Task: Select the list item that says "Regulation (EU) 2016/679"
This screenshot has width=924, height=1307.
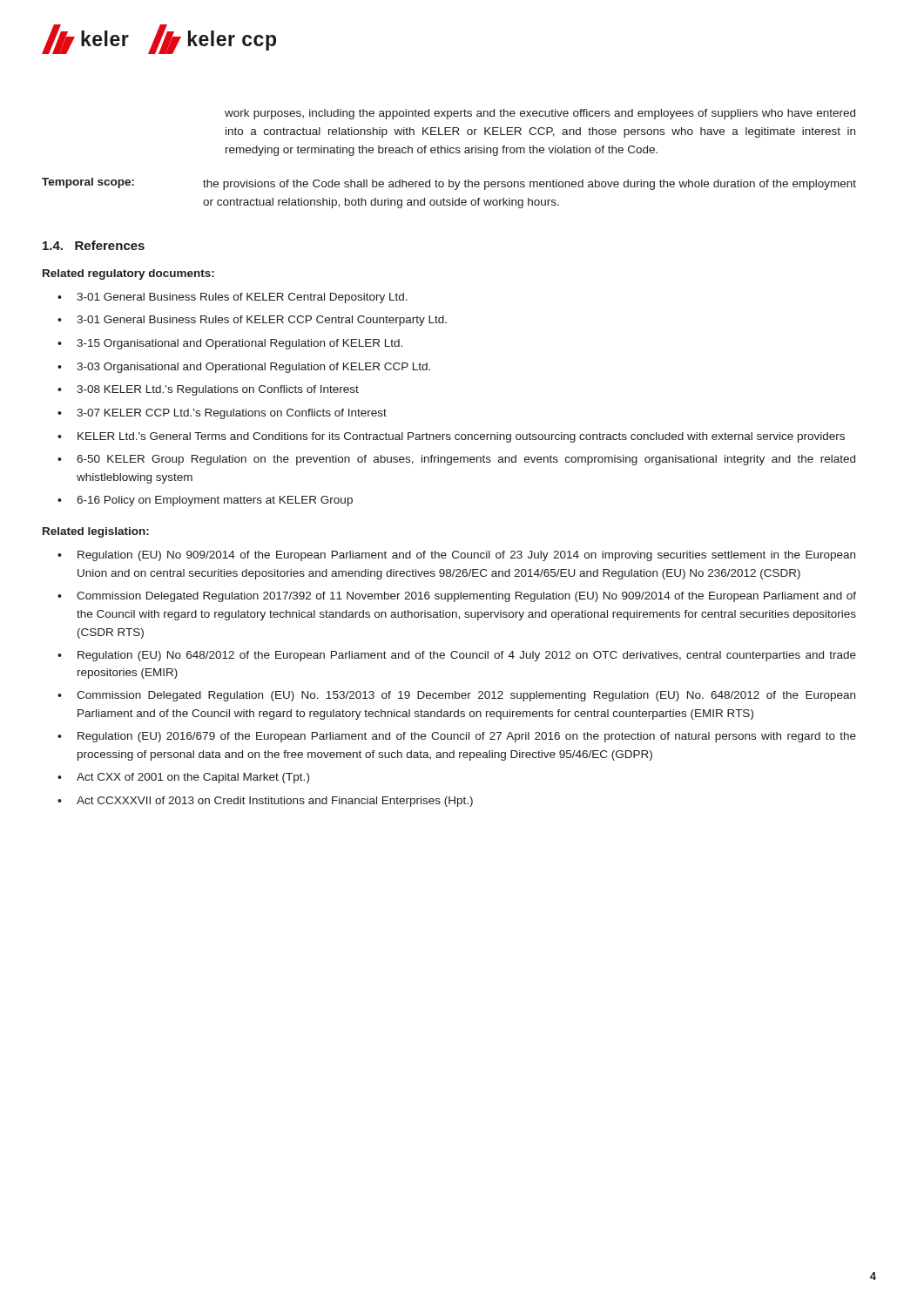Action: 466,745
